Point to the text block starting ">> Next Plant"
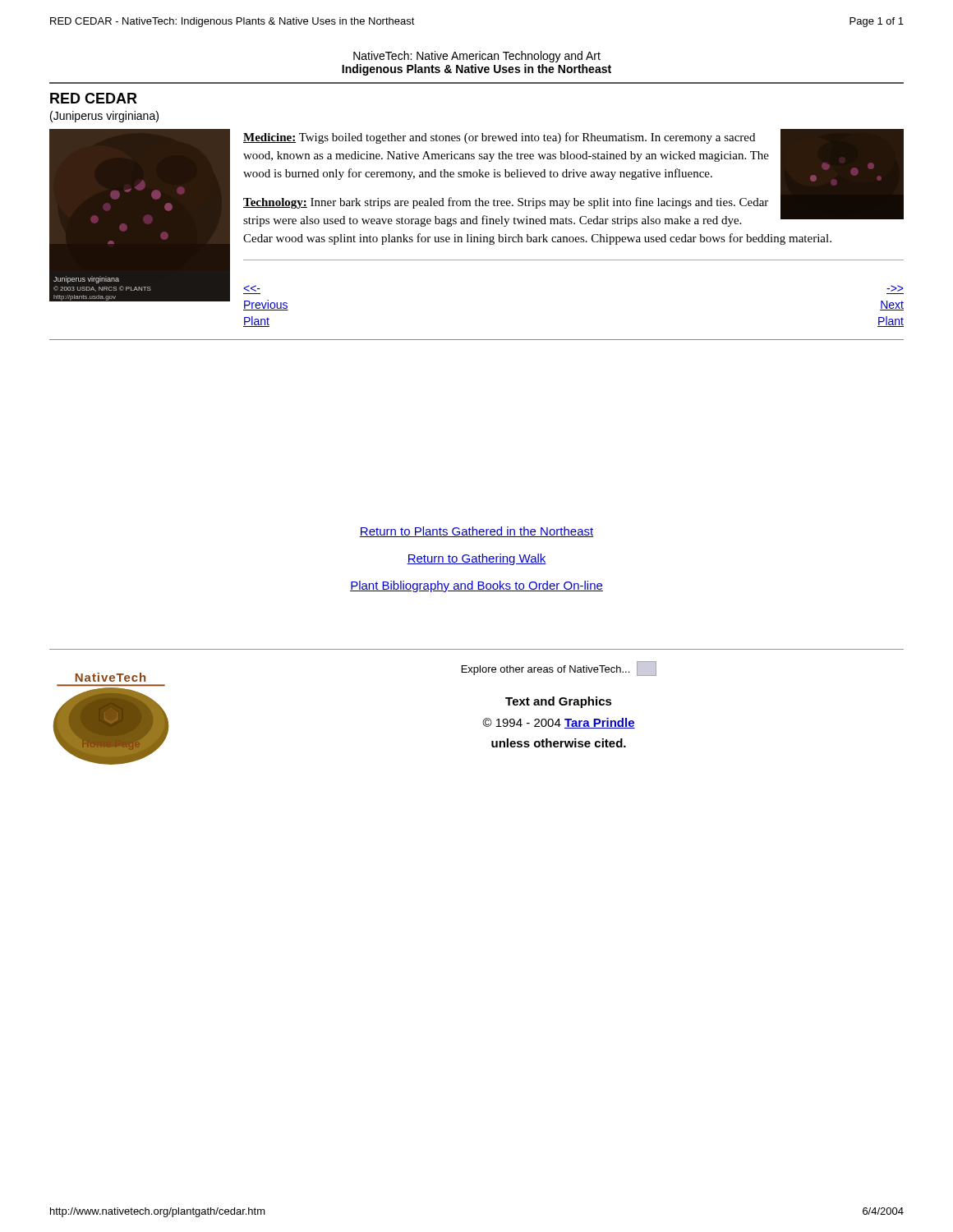Image resolution: width=953 pixels, height=1232 pixels. 891,305
